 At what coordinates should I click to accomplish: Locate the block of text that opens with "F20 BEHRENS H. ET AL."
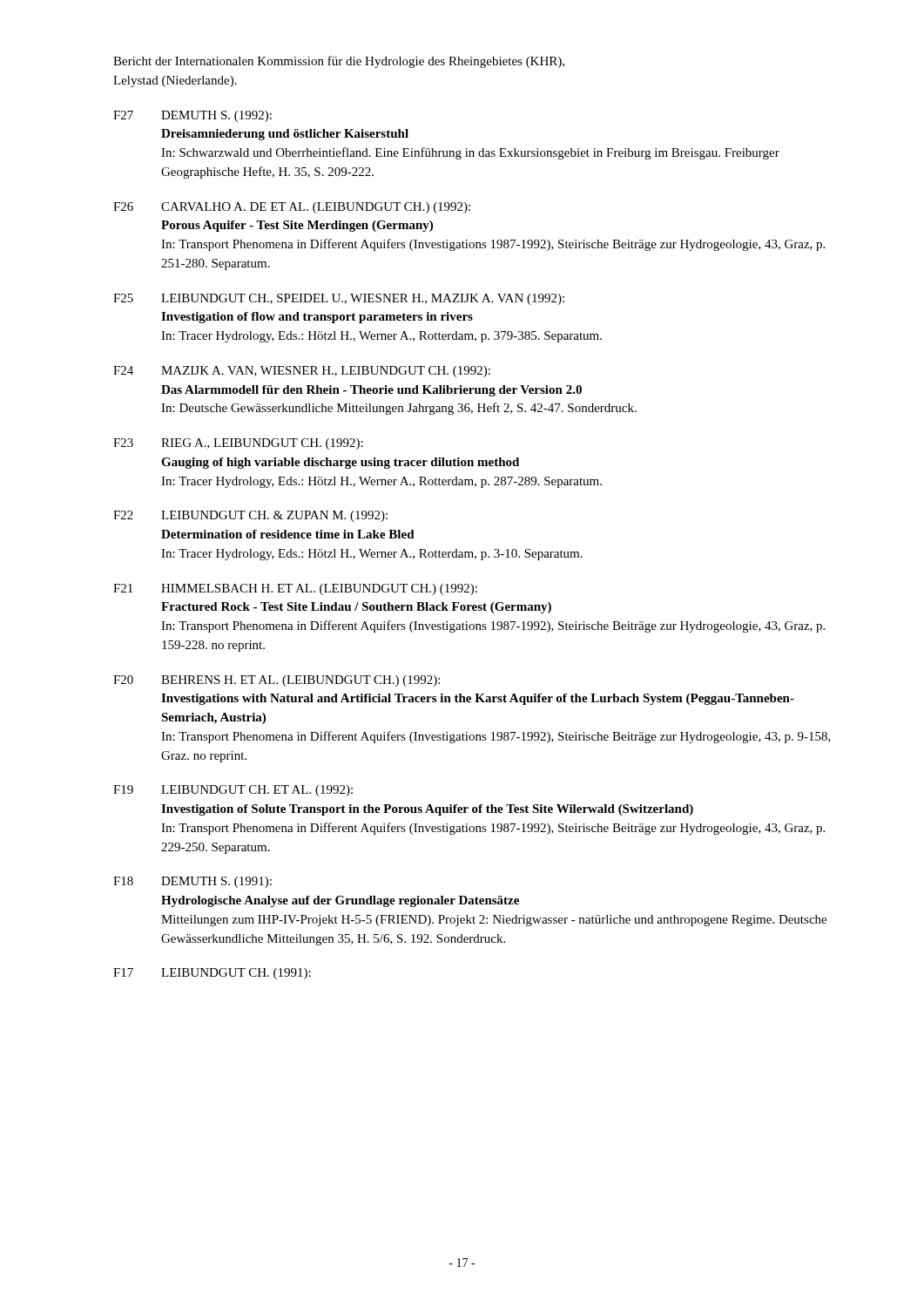277,681
